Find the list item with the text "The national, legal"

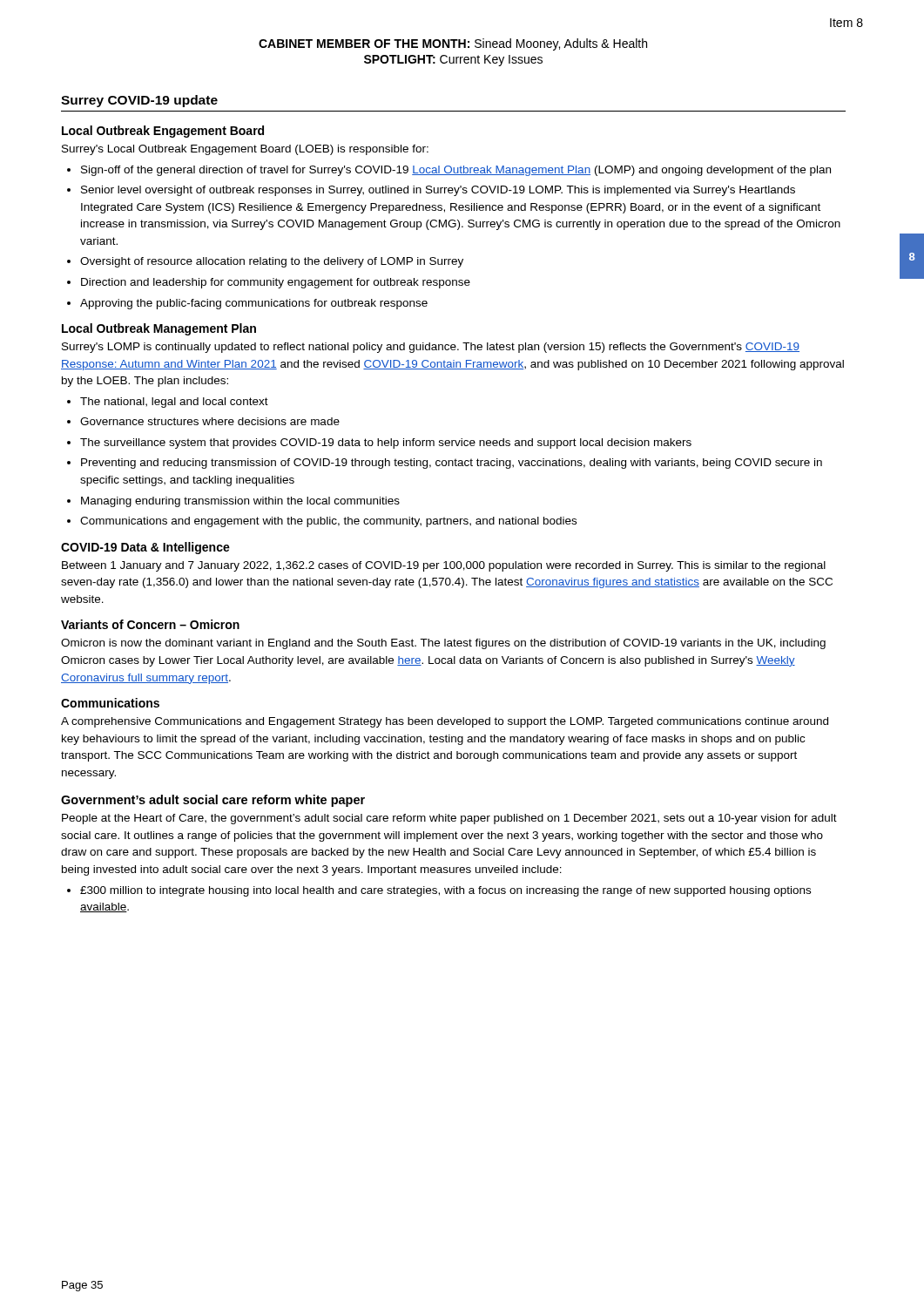click(174, 401)
